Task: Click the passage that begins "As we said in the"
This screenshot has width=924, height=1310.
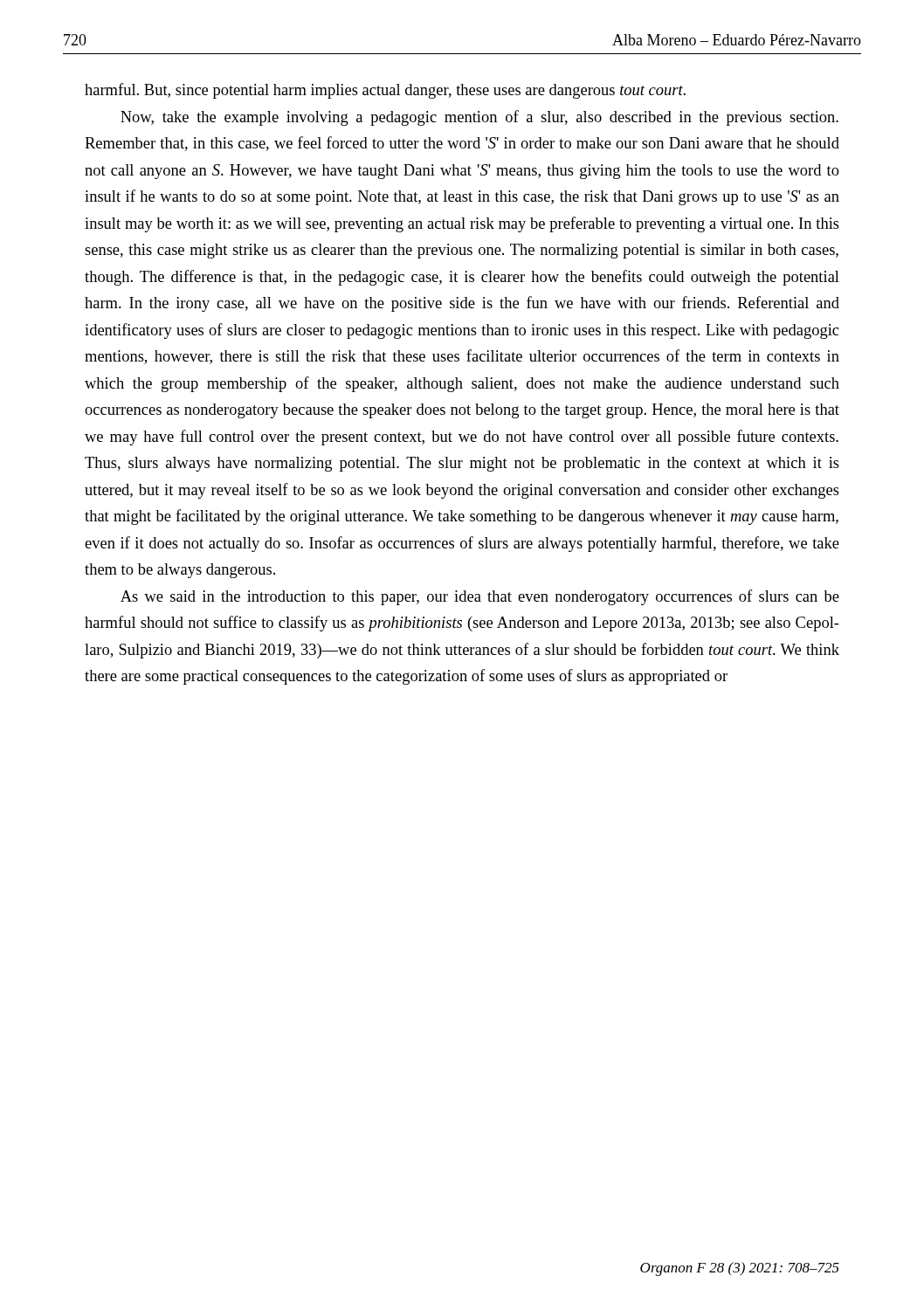Action: click(x=462, y=637)
